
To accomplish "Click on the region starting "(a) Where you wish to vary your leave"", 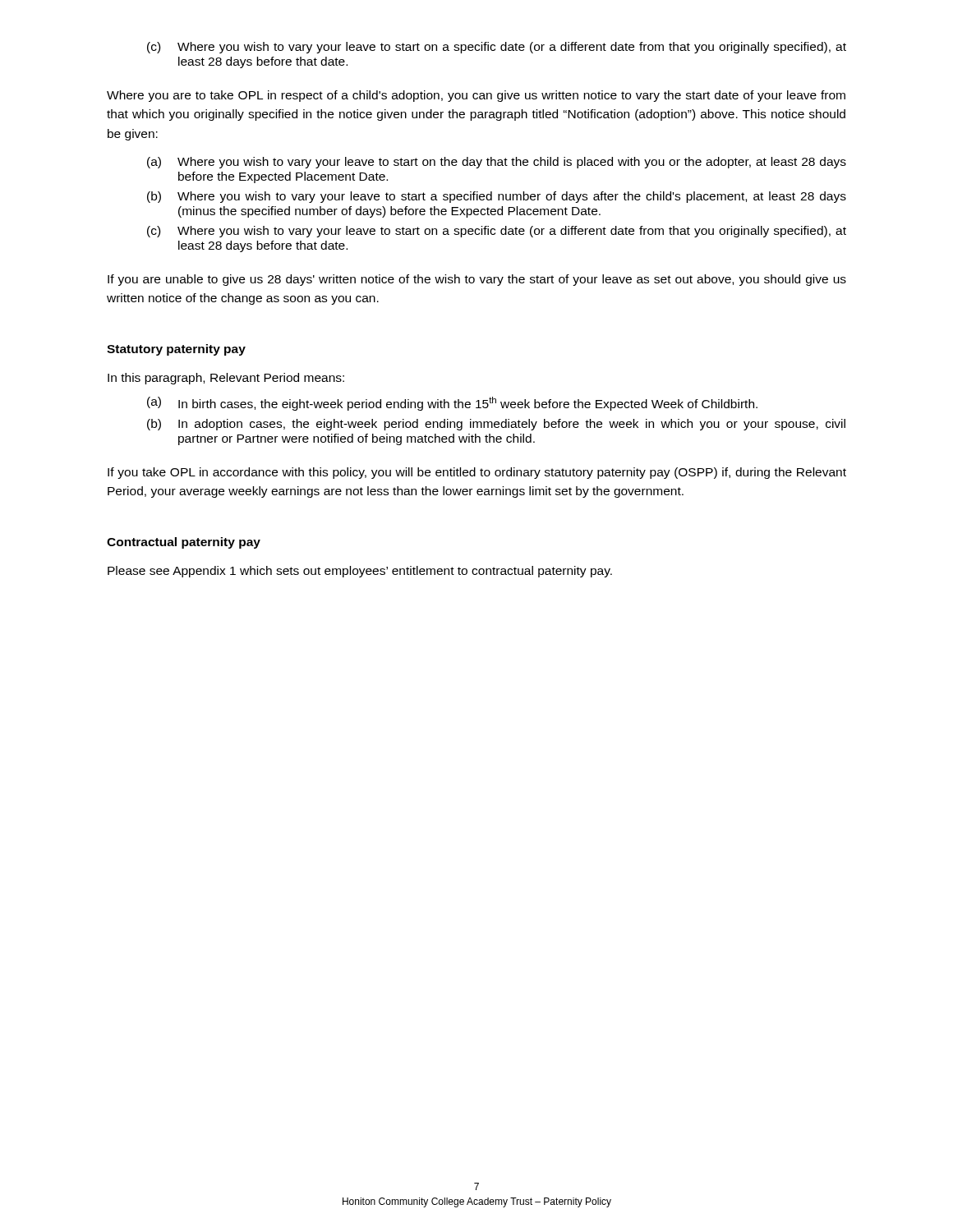I will [496, 169].
